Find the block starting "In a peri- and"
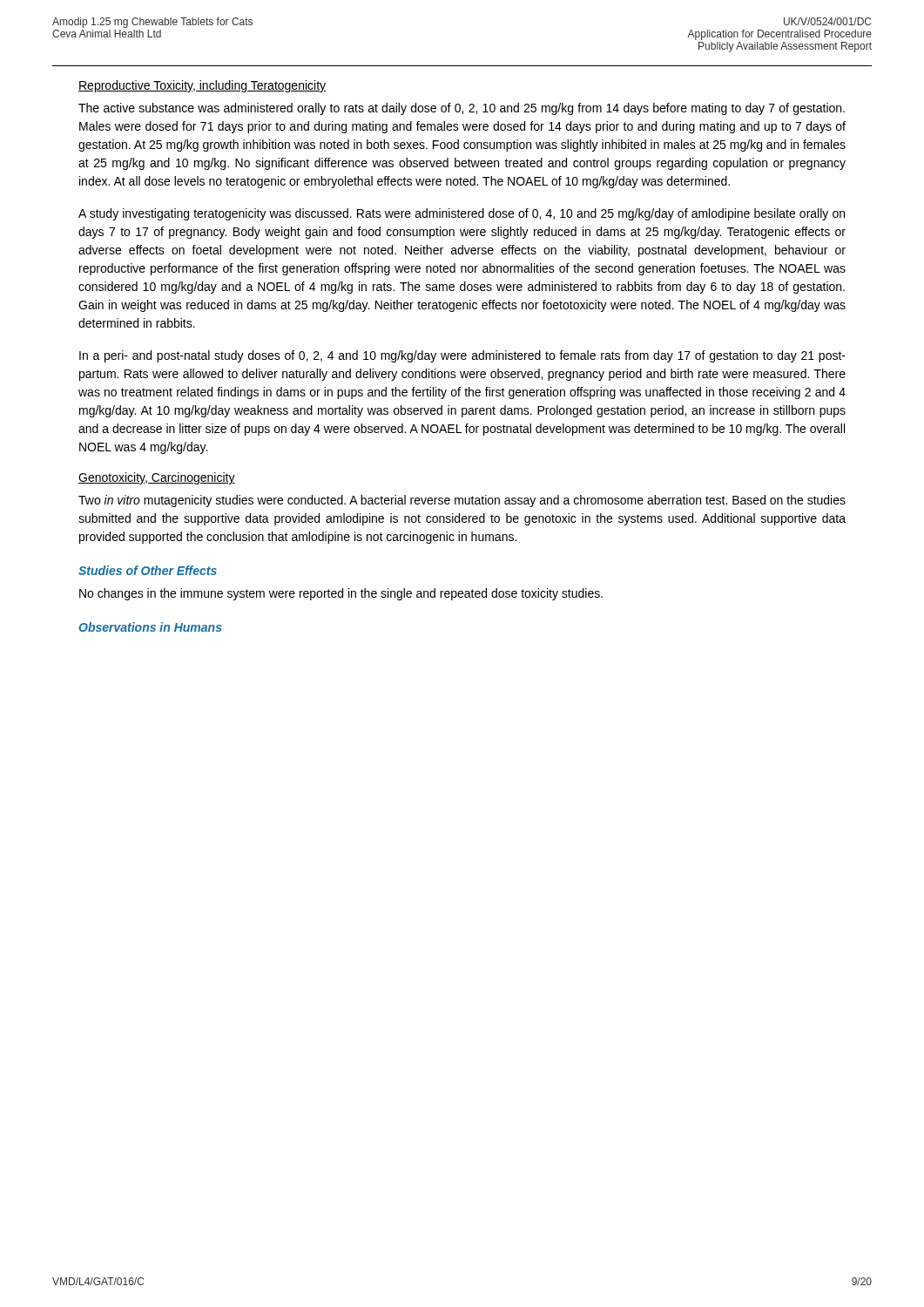This screenshot has height=1307, width=924. tap(462, 401)
